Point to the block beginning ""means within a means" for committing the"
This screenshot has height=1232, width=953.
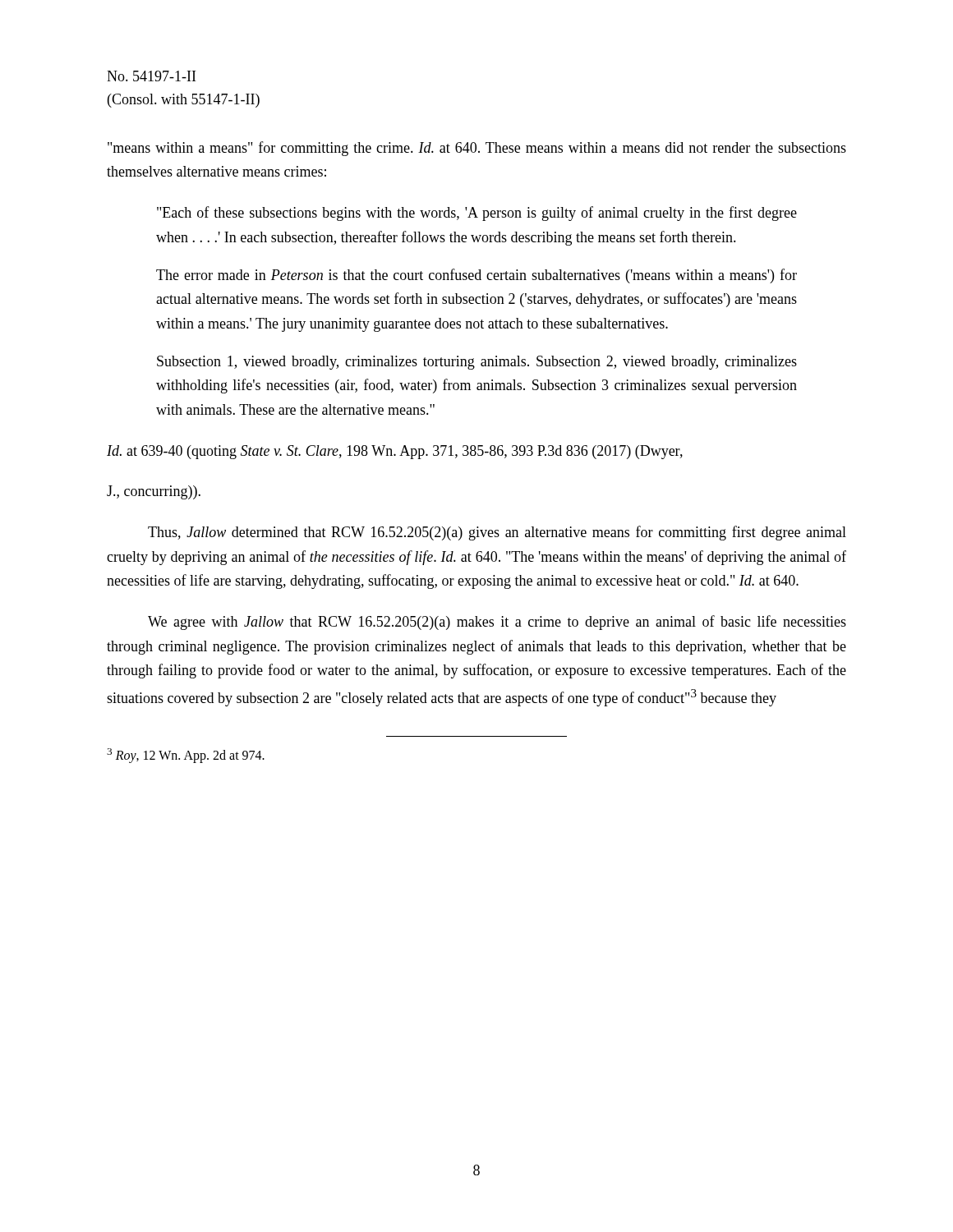pos(476,161)
